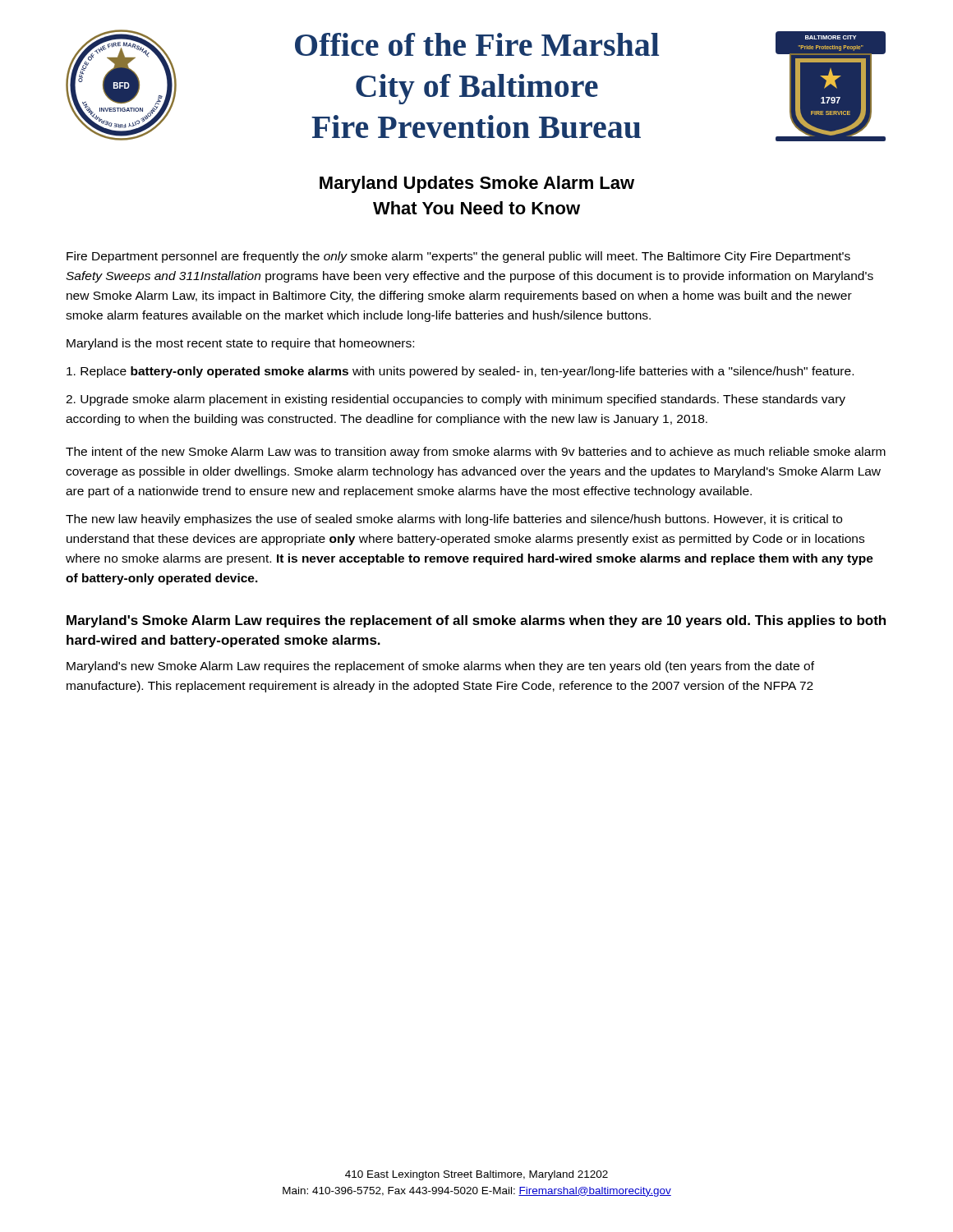Select the text block containing "The intent of the"

click(x=476, y=471)
